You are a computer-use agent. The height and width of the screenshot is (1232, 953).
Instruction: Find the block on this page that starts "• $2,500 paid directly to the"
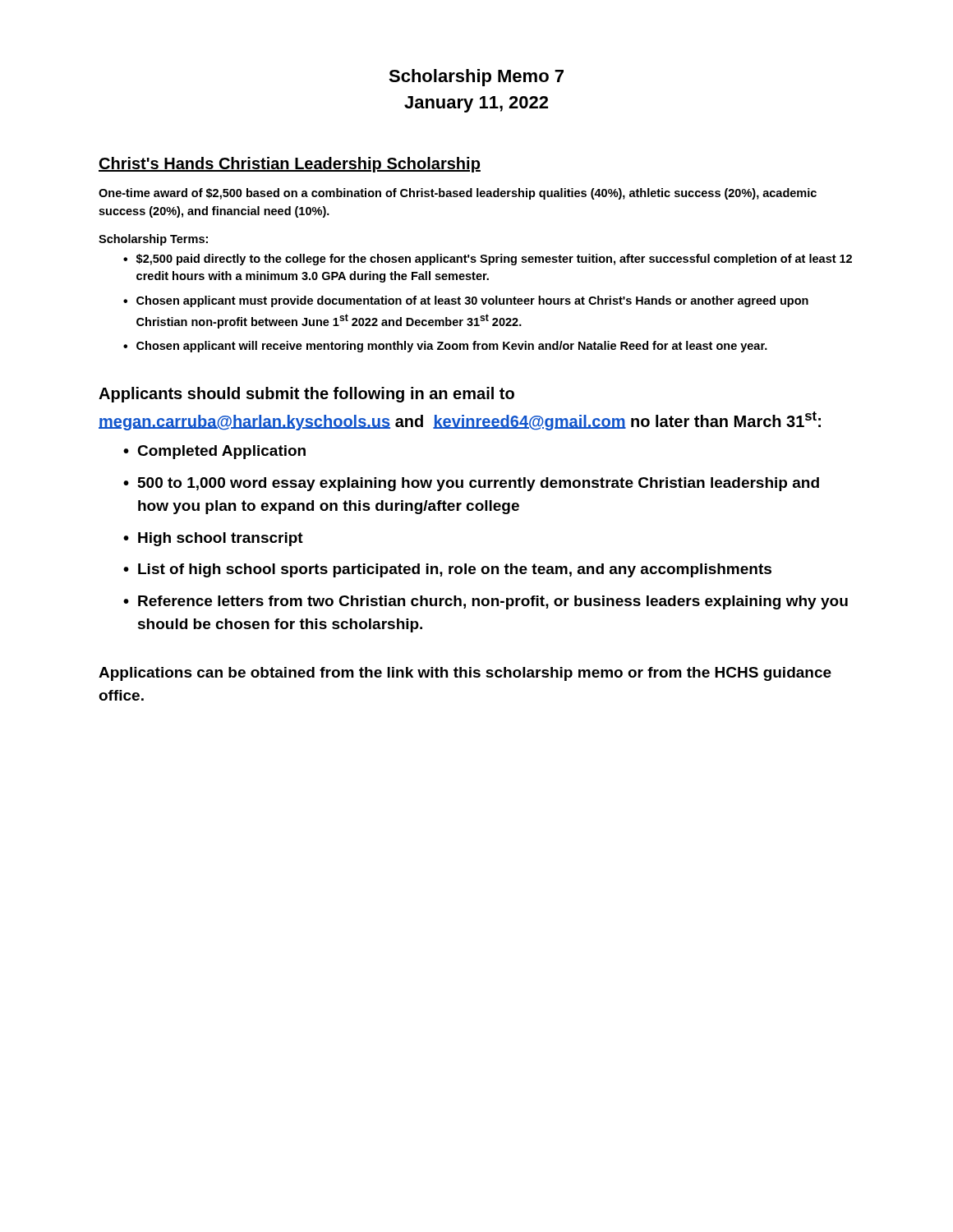click(x=489, y=268)
